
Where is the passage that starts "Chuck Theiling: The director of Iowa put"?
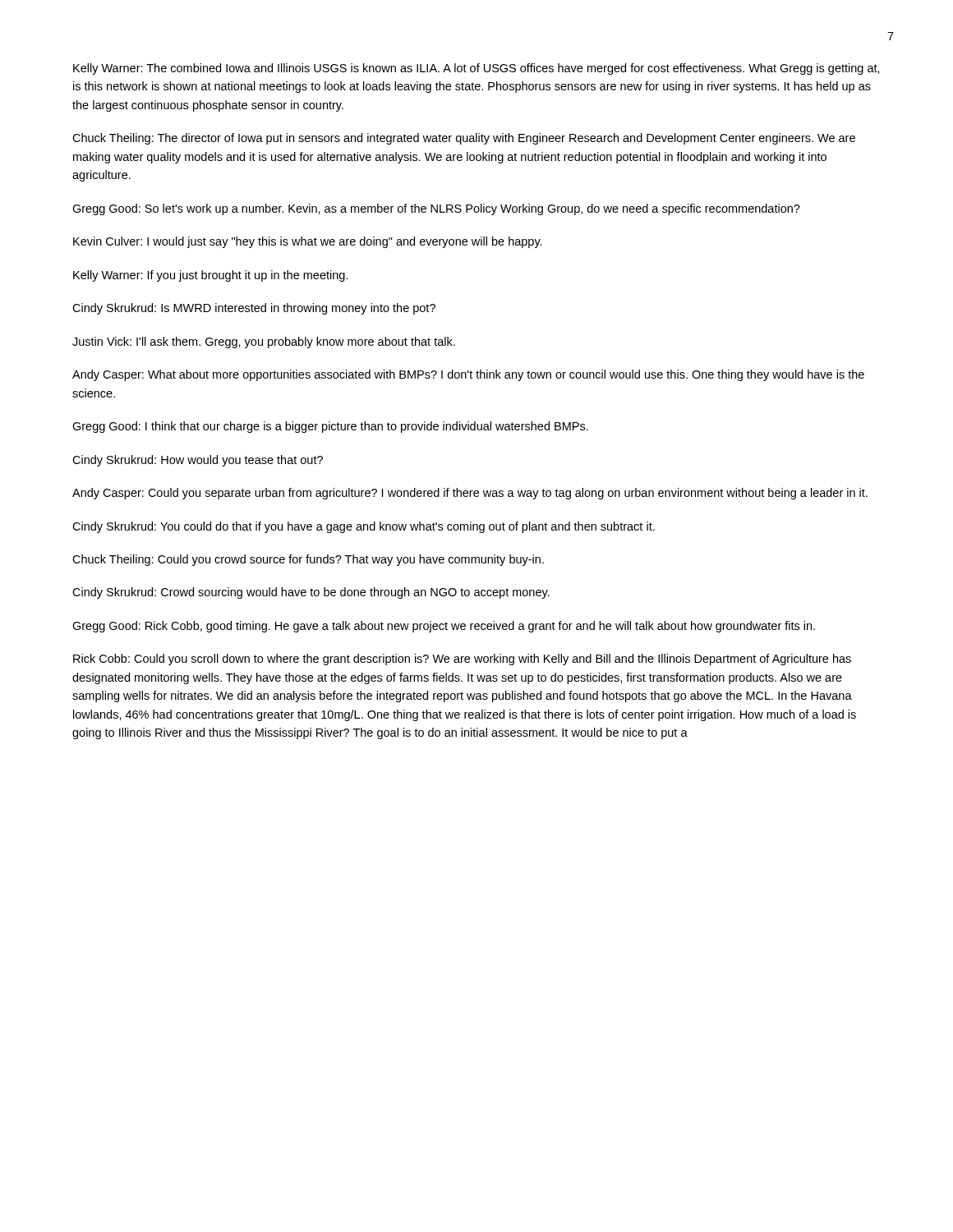464,157
